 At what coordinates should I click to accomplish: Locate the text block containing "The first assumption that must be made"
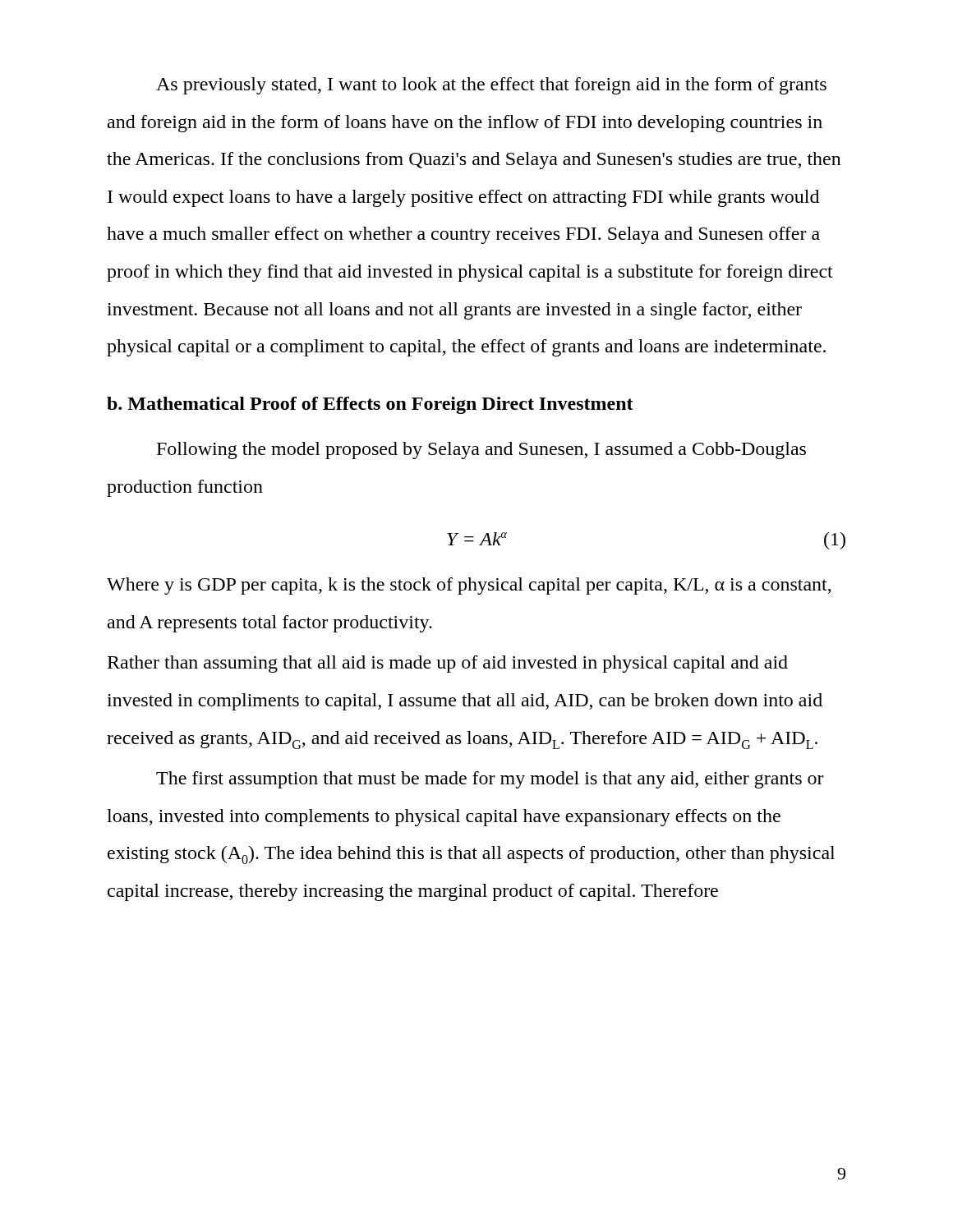coord(476,835)
